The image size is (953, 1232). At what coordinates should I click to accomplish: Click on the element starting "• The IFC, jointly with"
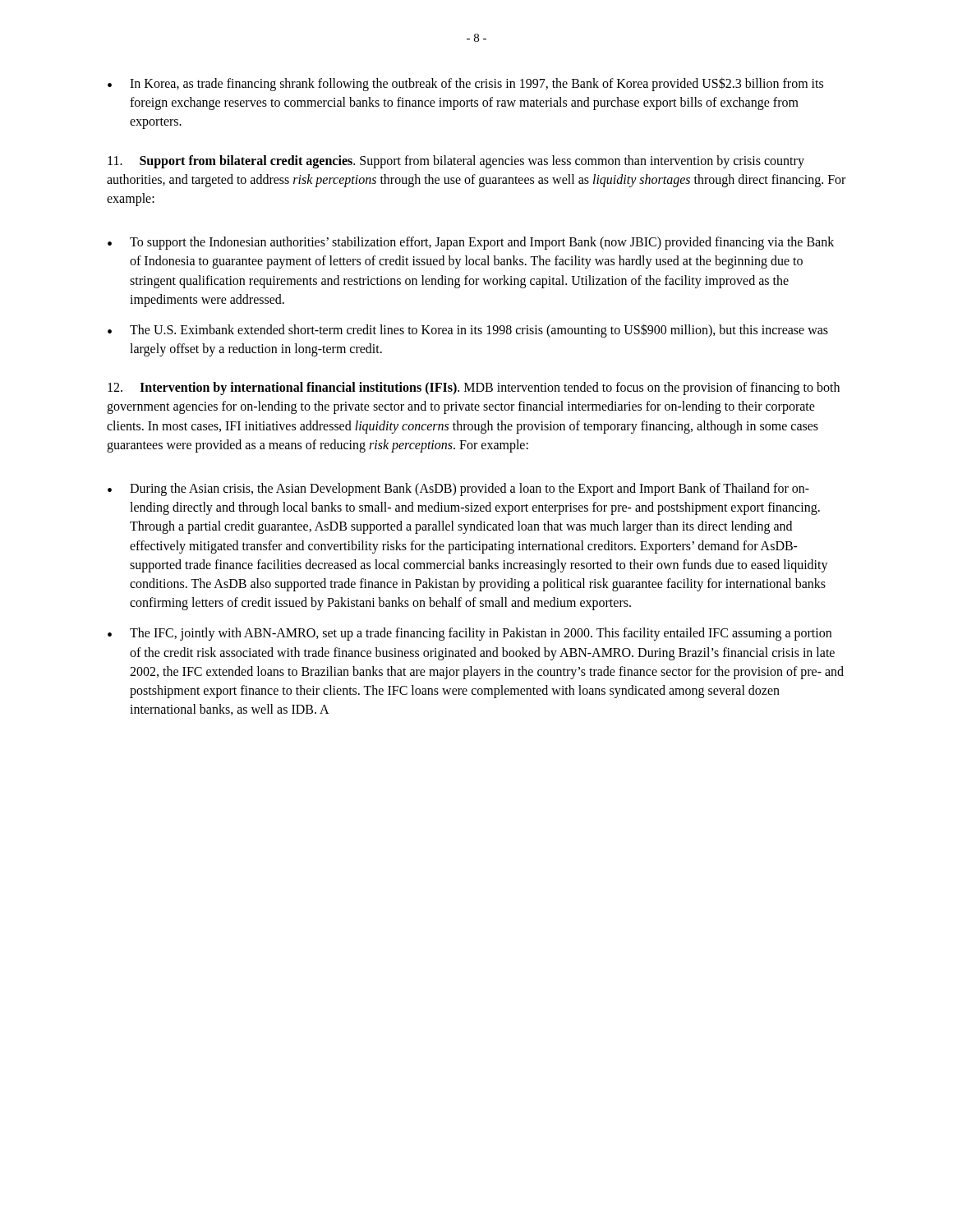(x=476, y=671)
